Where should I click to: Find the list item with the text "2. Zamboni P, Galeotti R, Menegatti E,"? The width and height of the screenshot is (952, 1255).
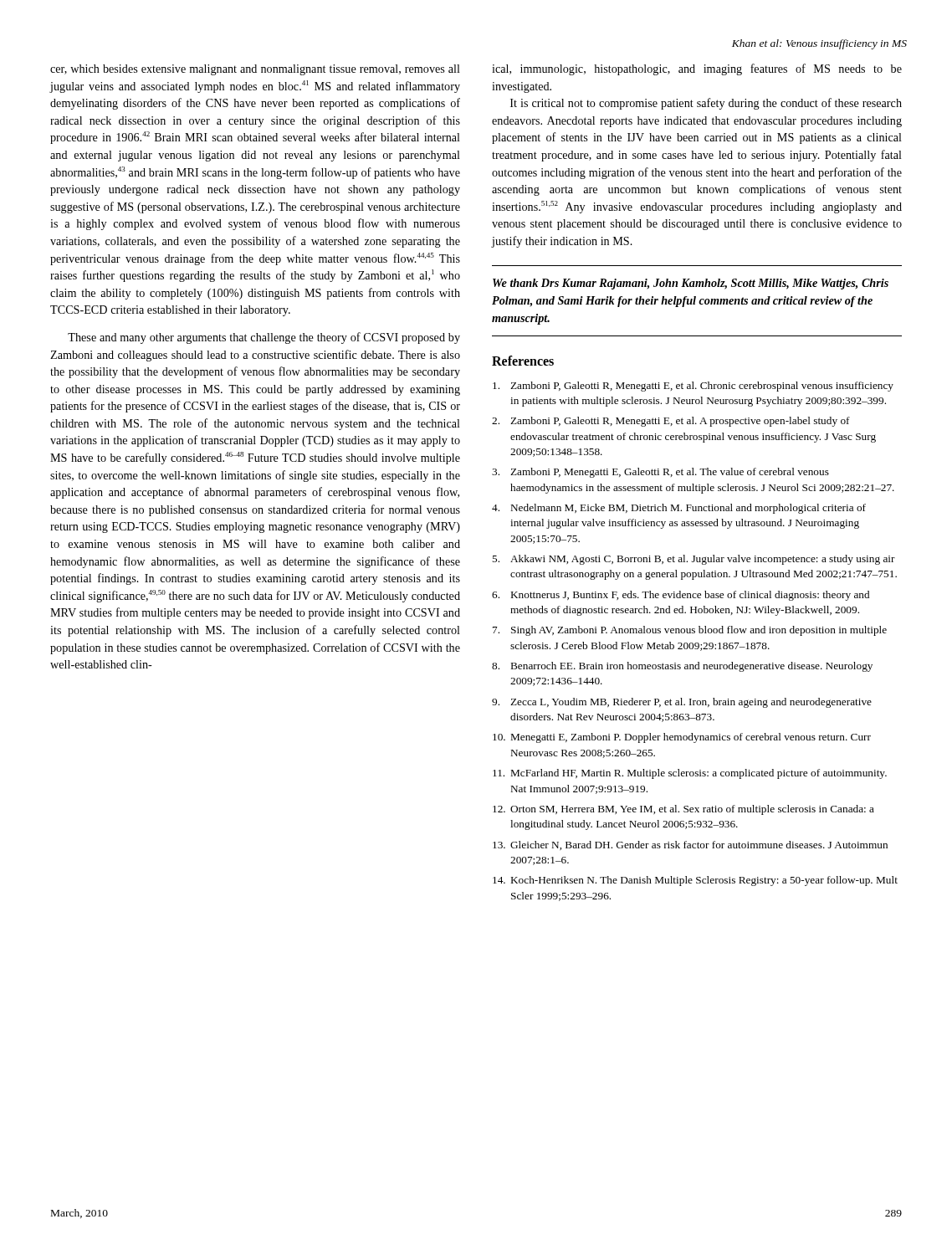(697, 437)
